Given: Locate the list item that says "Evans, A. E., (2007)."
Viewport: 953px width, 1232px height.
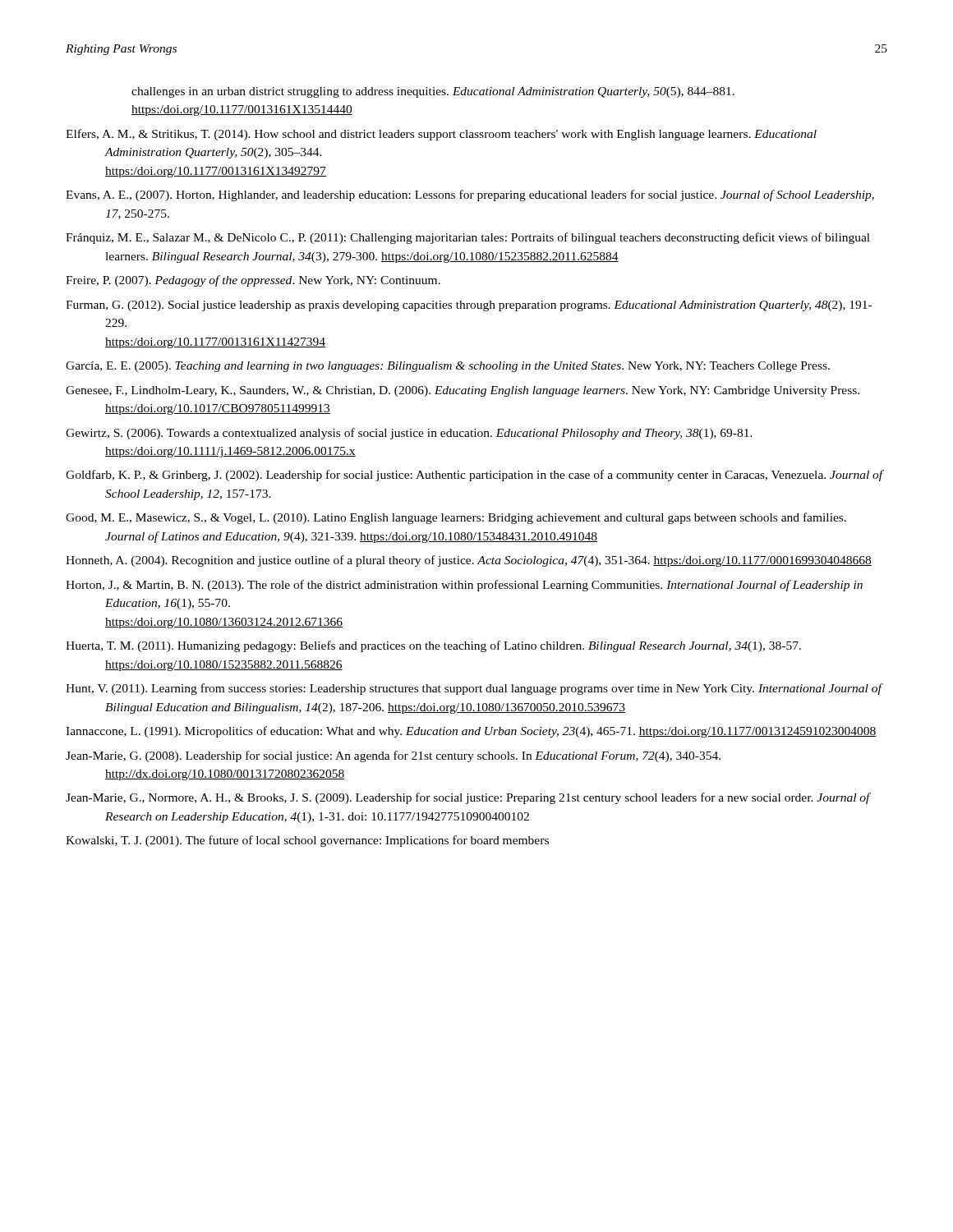Looking at the screenshot, I should [470, 204].
